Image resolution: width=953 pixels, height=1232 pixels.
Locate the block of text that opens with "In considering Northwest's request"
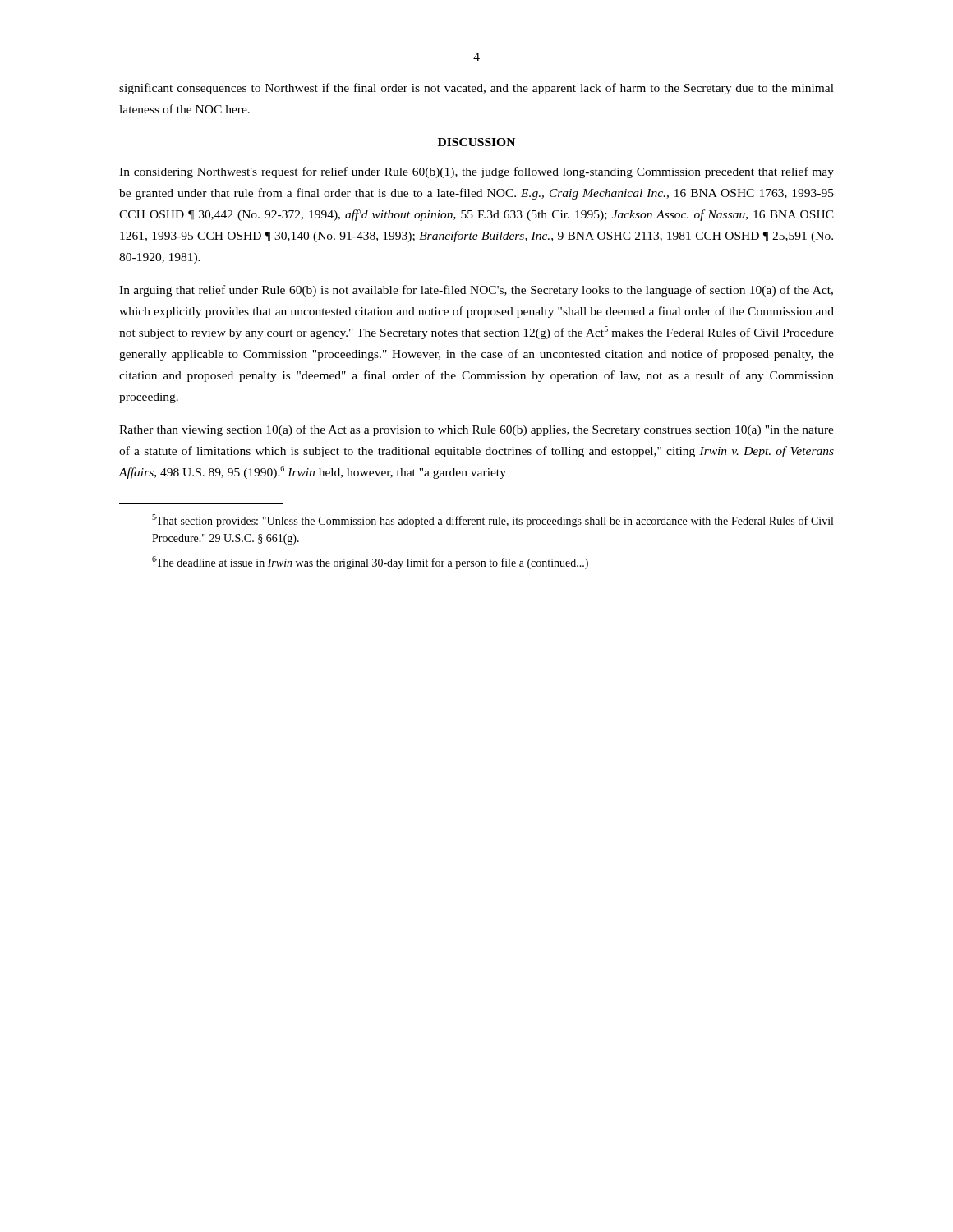(x=476, y=214)
